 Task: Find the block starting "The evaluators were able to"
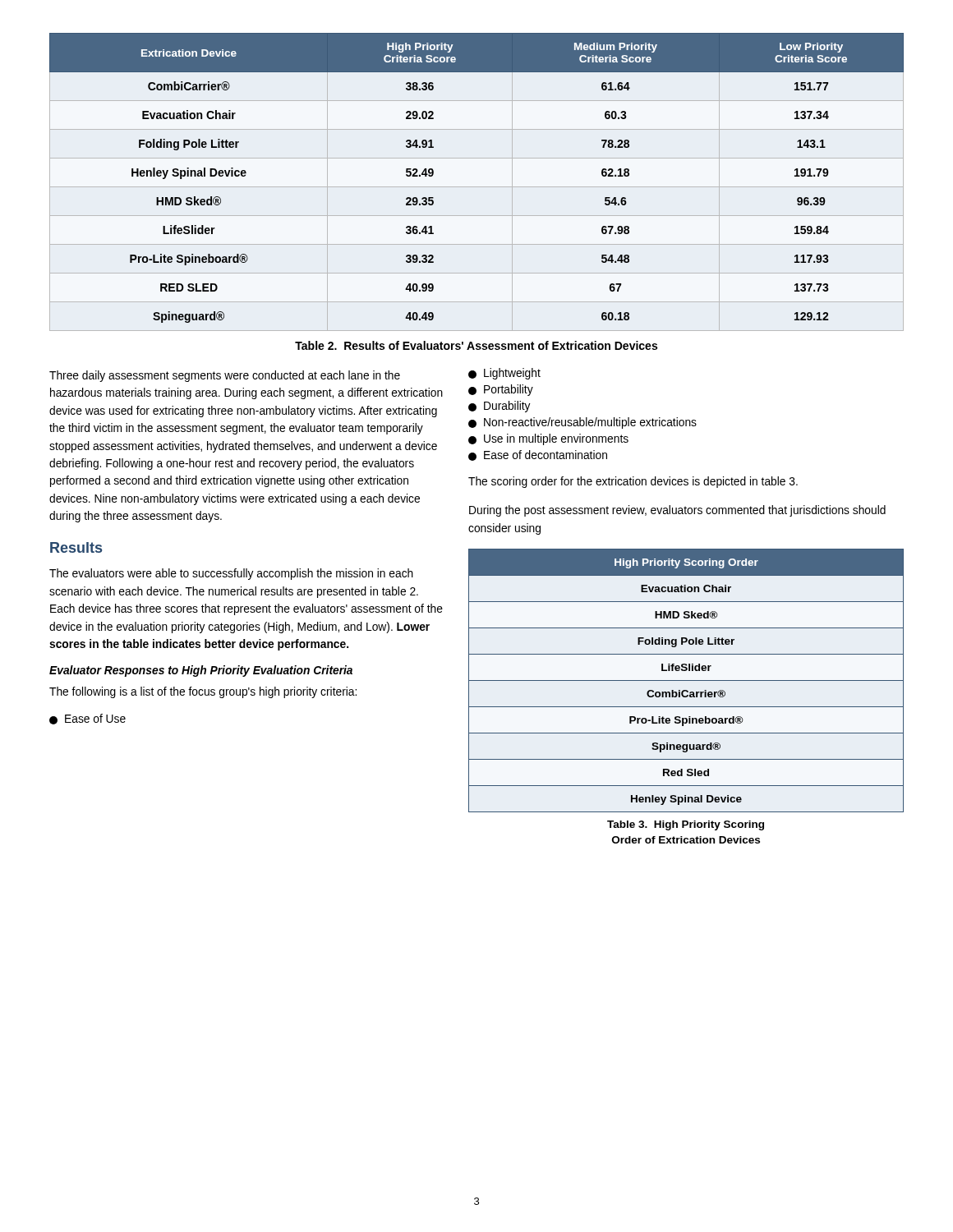[x=246, y=609]
